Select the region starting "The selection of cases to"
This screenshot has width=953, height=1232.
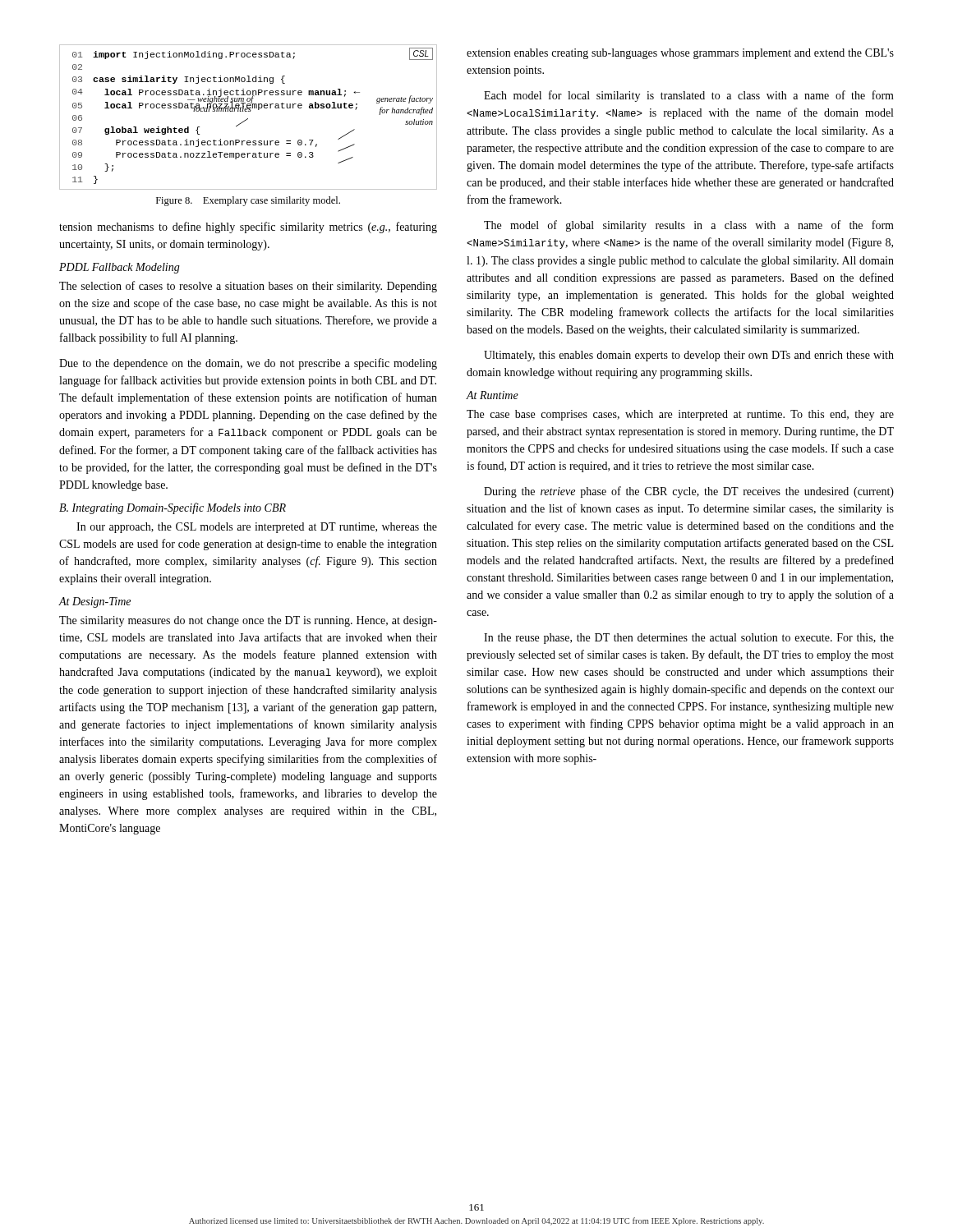point(248,312)
